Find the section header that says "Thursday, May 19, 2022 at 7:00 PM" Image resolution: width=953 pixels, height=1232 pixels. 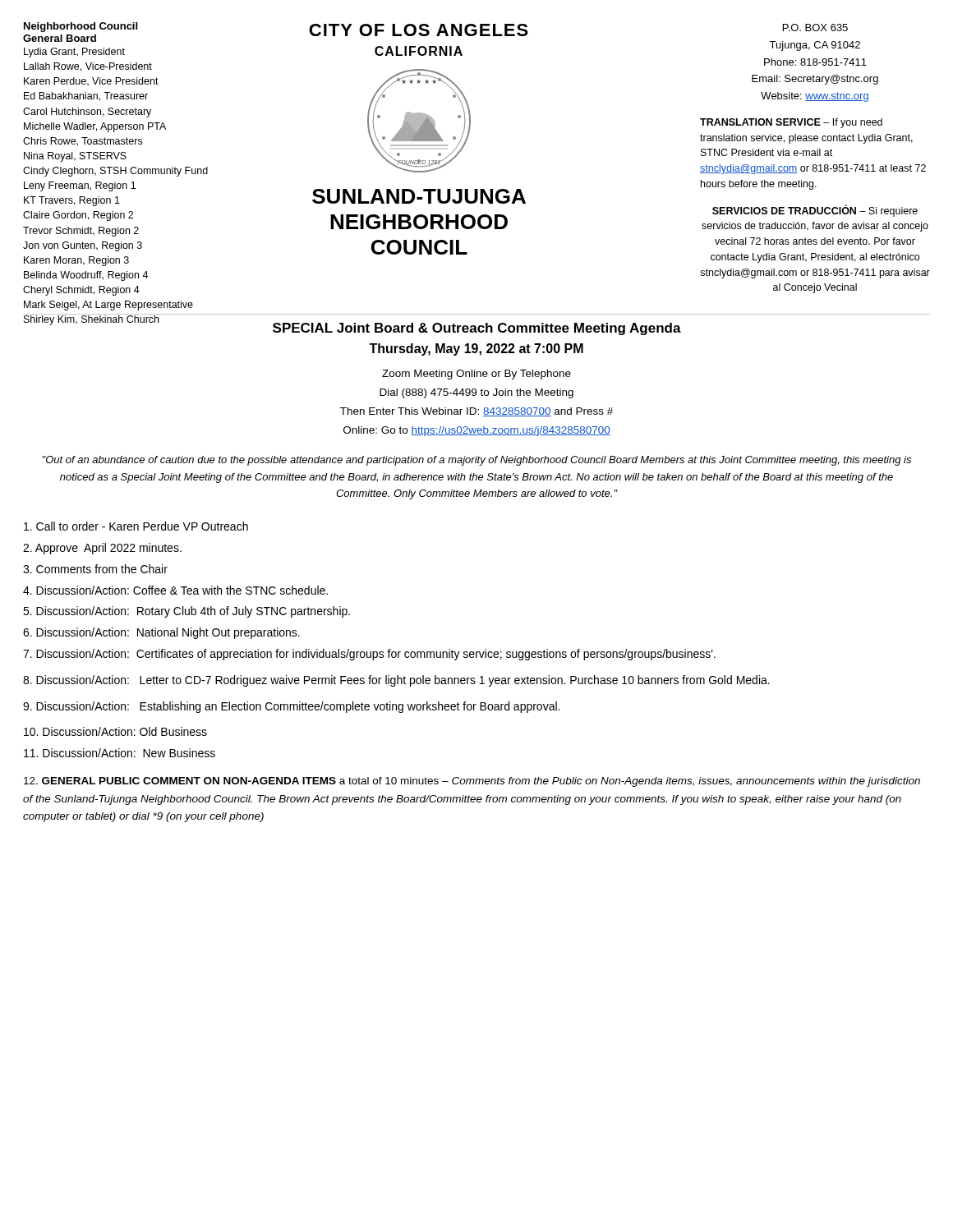tap(476, 349)
